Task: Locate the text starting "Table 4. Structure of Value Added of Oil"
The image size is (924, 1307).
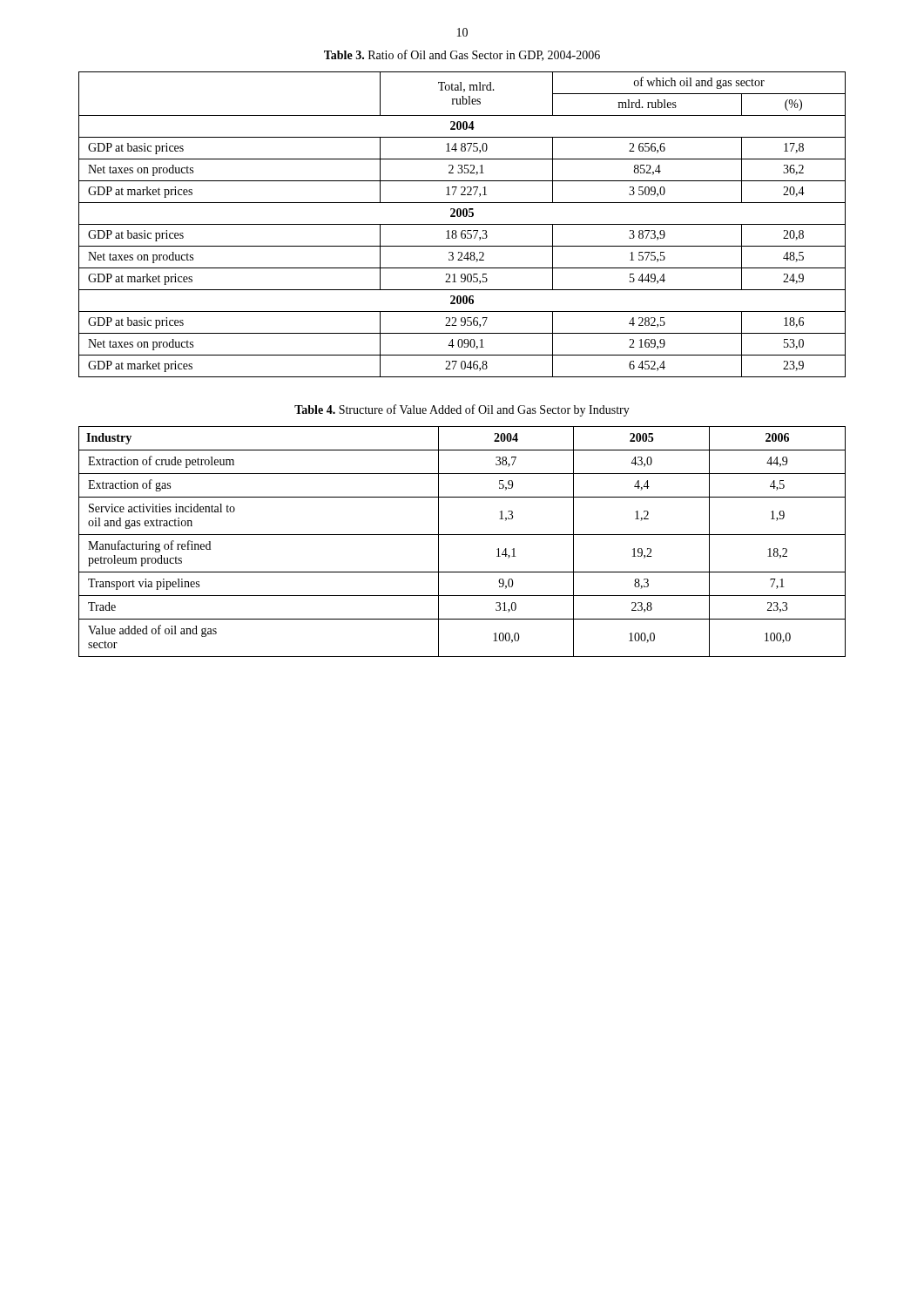Action: (x=462, y=410)
